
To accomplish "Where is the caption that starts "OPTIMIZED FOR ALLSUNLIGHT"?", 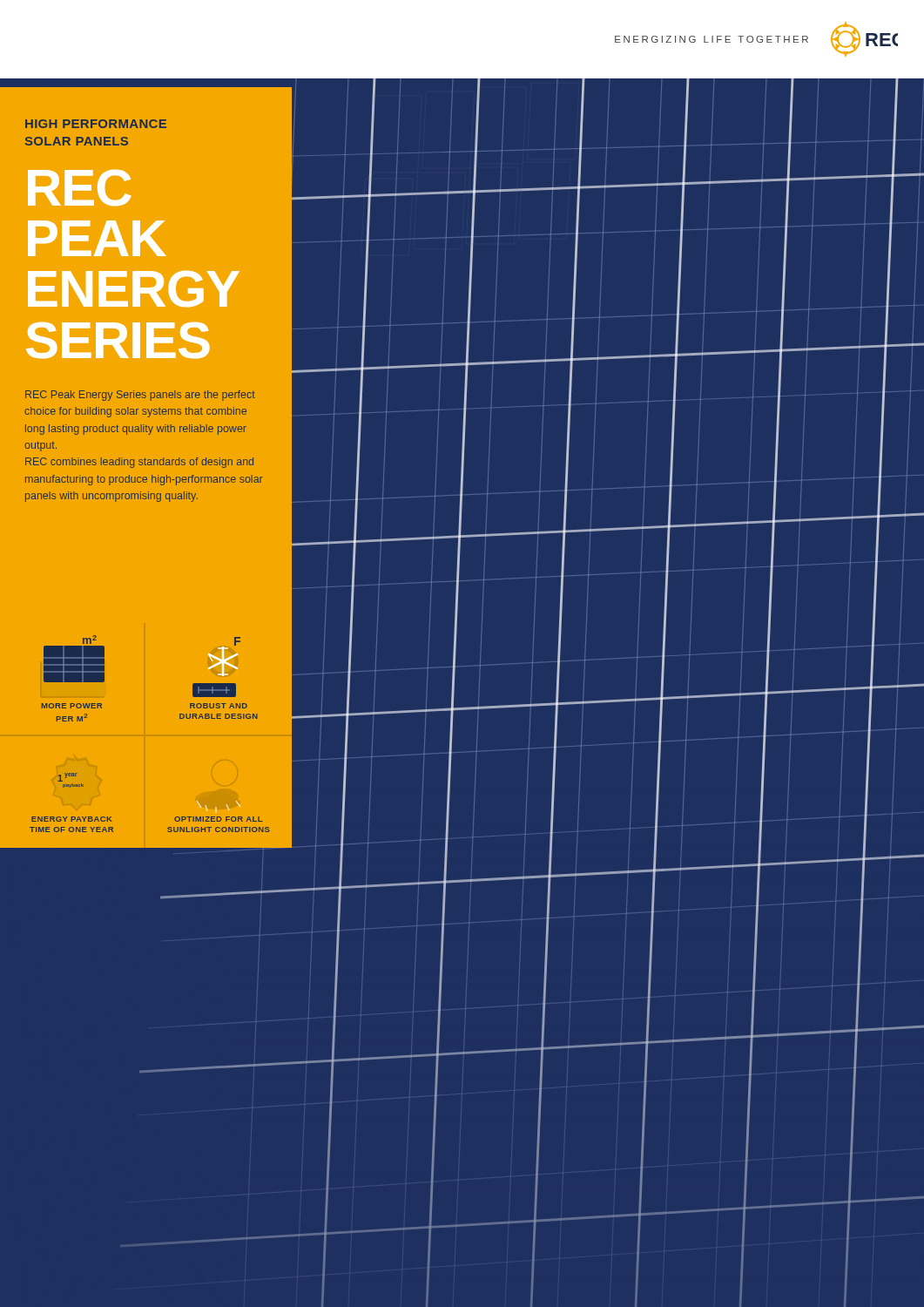I will (219, 824).
